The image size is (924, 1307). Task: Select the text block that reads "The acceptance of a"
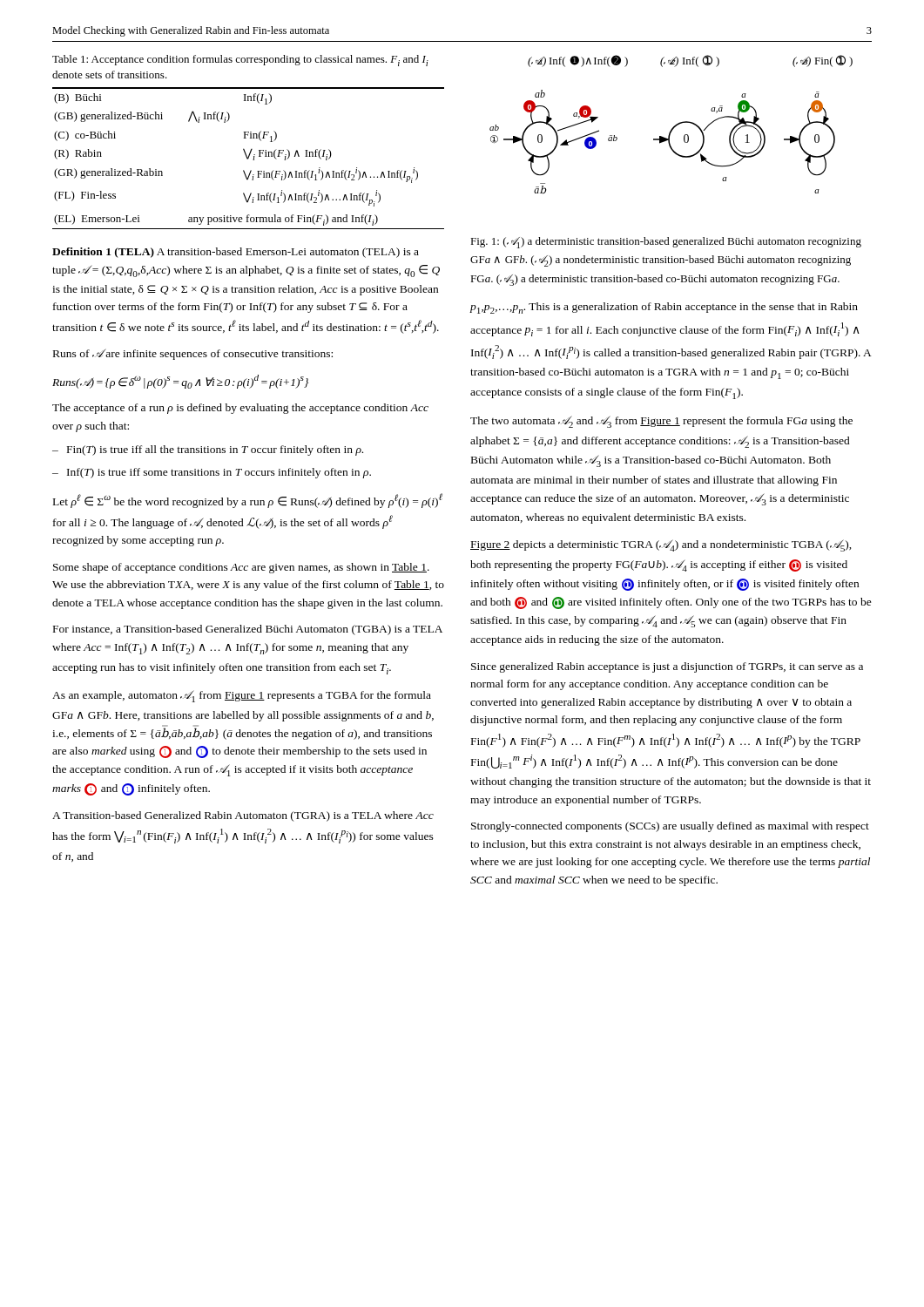click(240, 416)
